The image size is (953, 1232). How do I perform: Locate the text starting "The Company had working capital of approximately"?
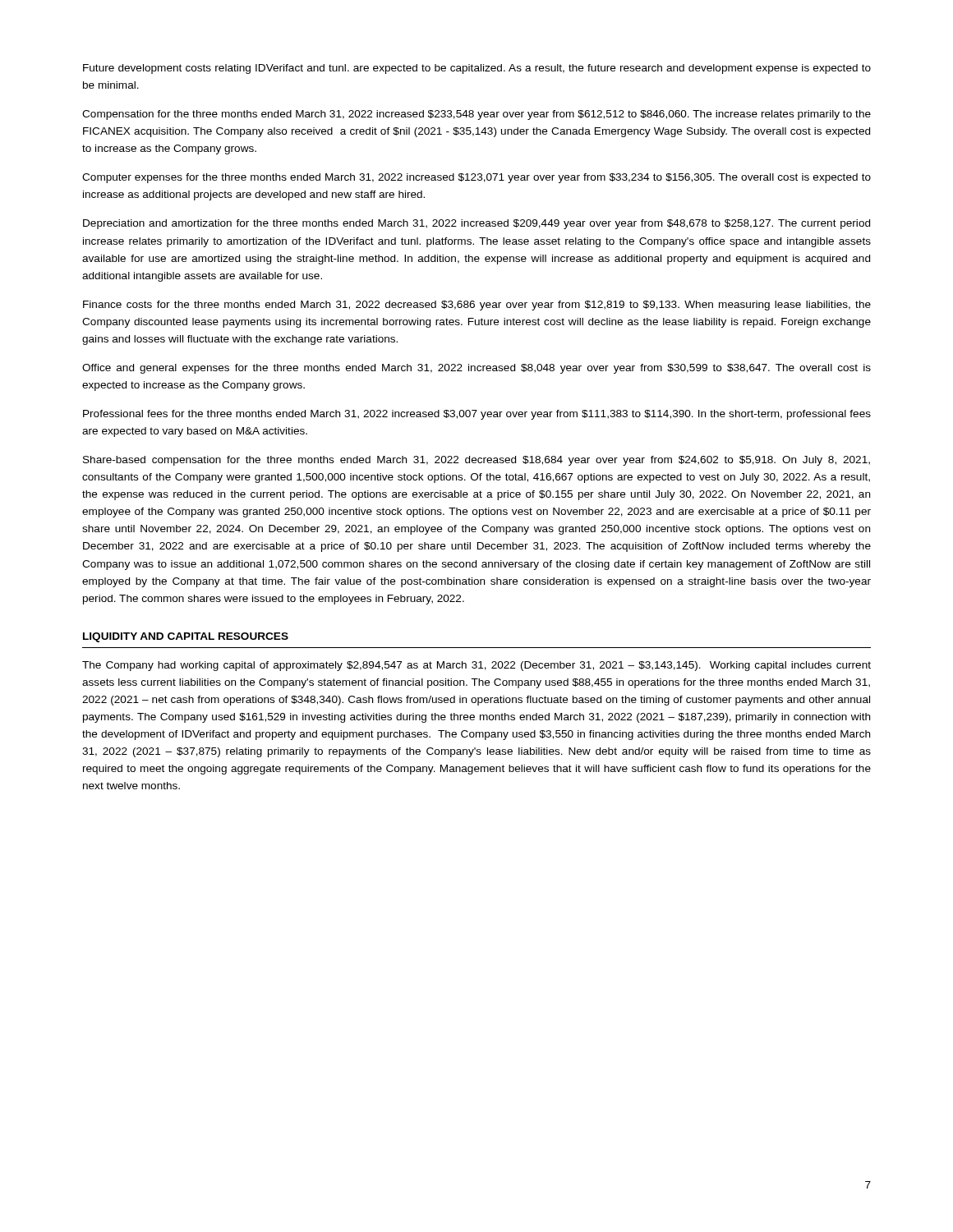[x=476, y=725]
